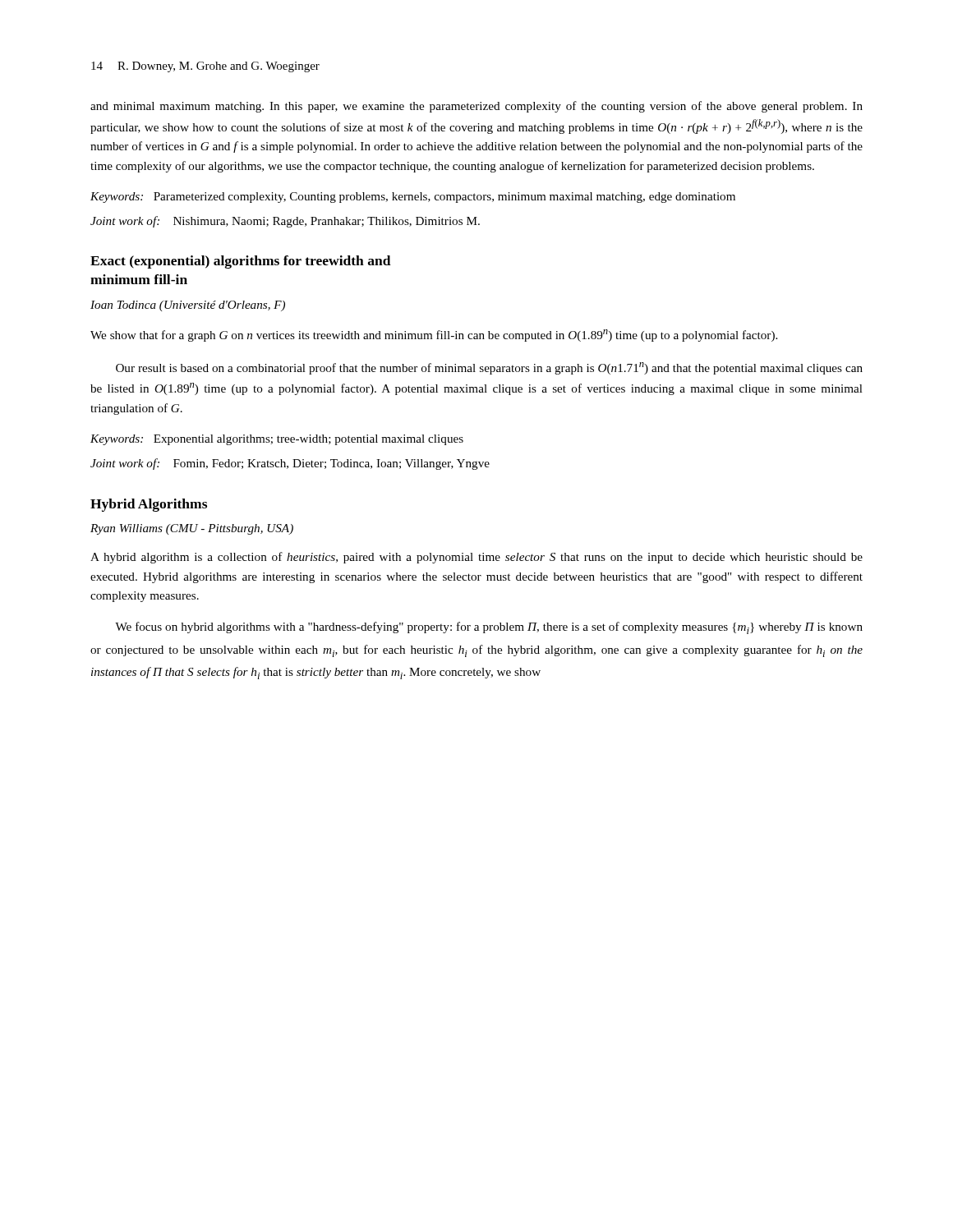
Task: Find the text block with the text "Keywords: Exponential algorithms; tree-width; potential maximal"
Action: coord(277,438)
